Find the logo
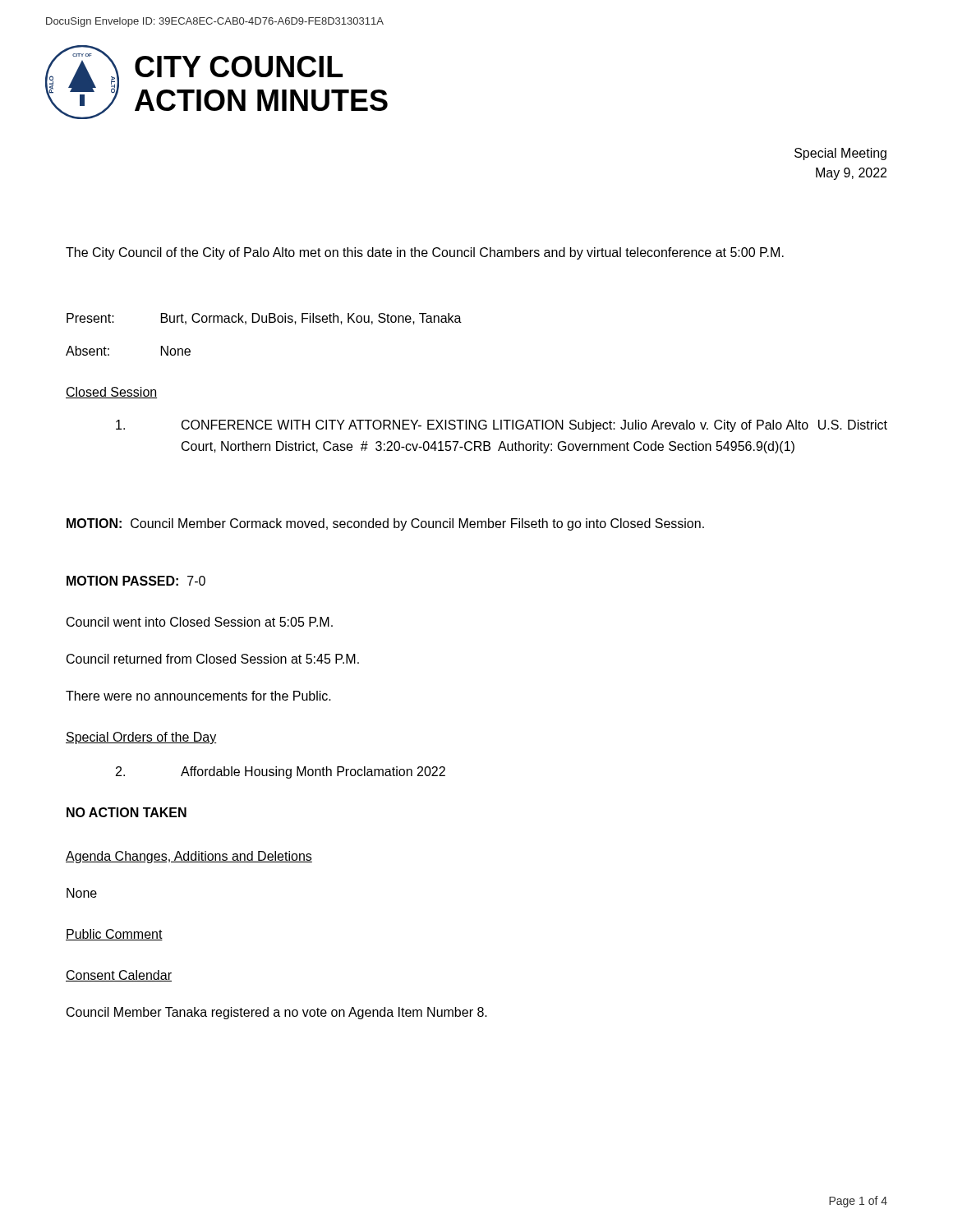This screenshot has width=953, height=1232. (x=82, y=84)
